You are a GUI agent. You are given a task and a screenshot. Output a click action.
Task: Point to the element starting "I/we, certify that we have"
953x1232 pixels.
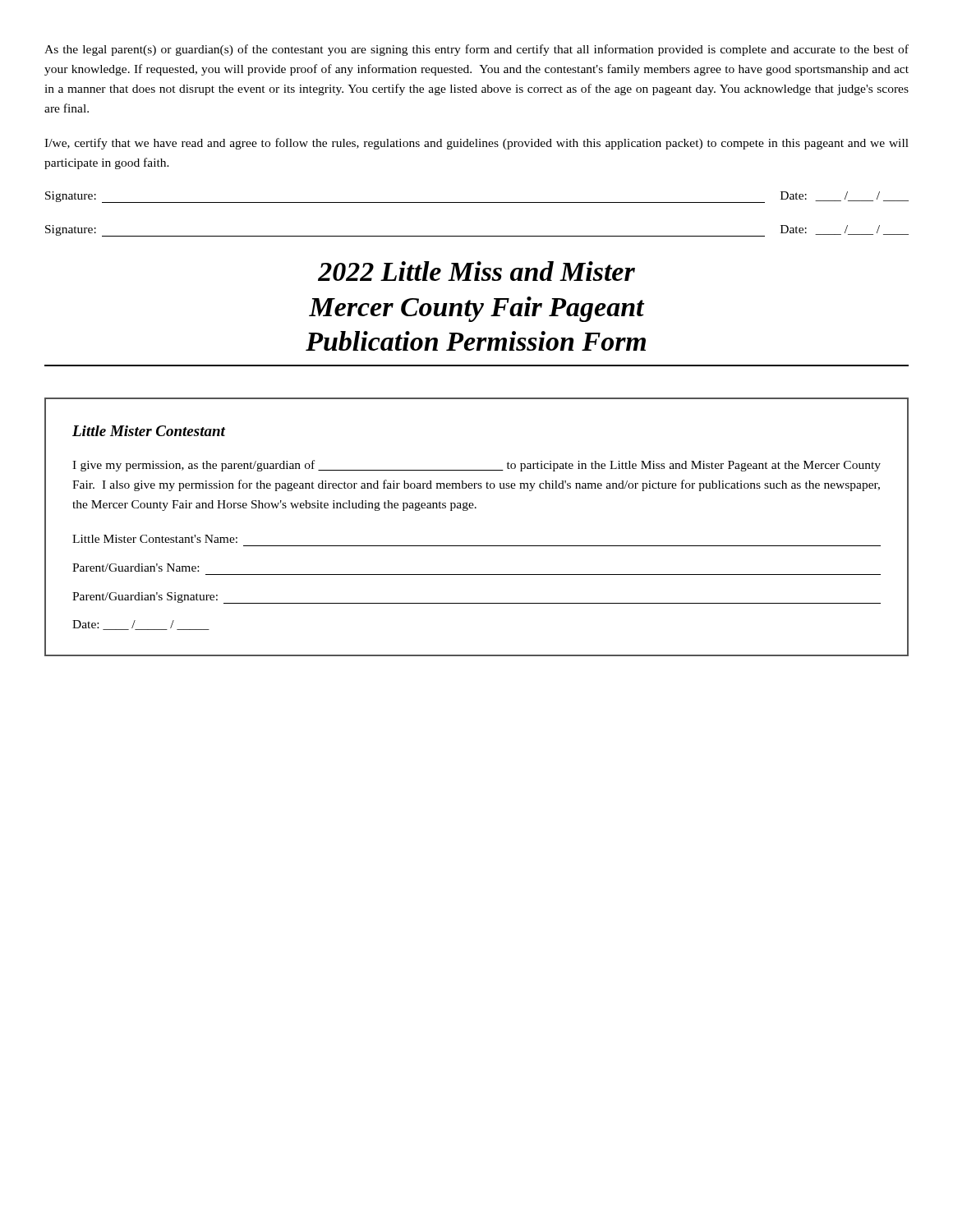(476, 152)
